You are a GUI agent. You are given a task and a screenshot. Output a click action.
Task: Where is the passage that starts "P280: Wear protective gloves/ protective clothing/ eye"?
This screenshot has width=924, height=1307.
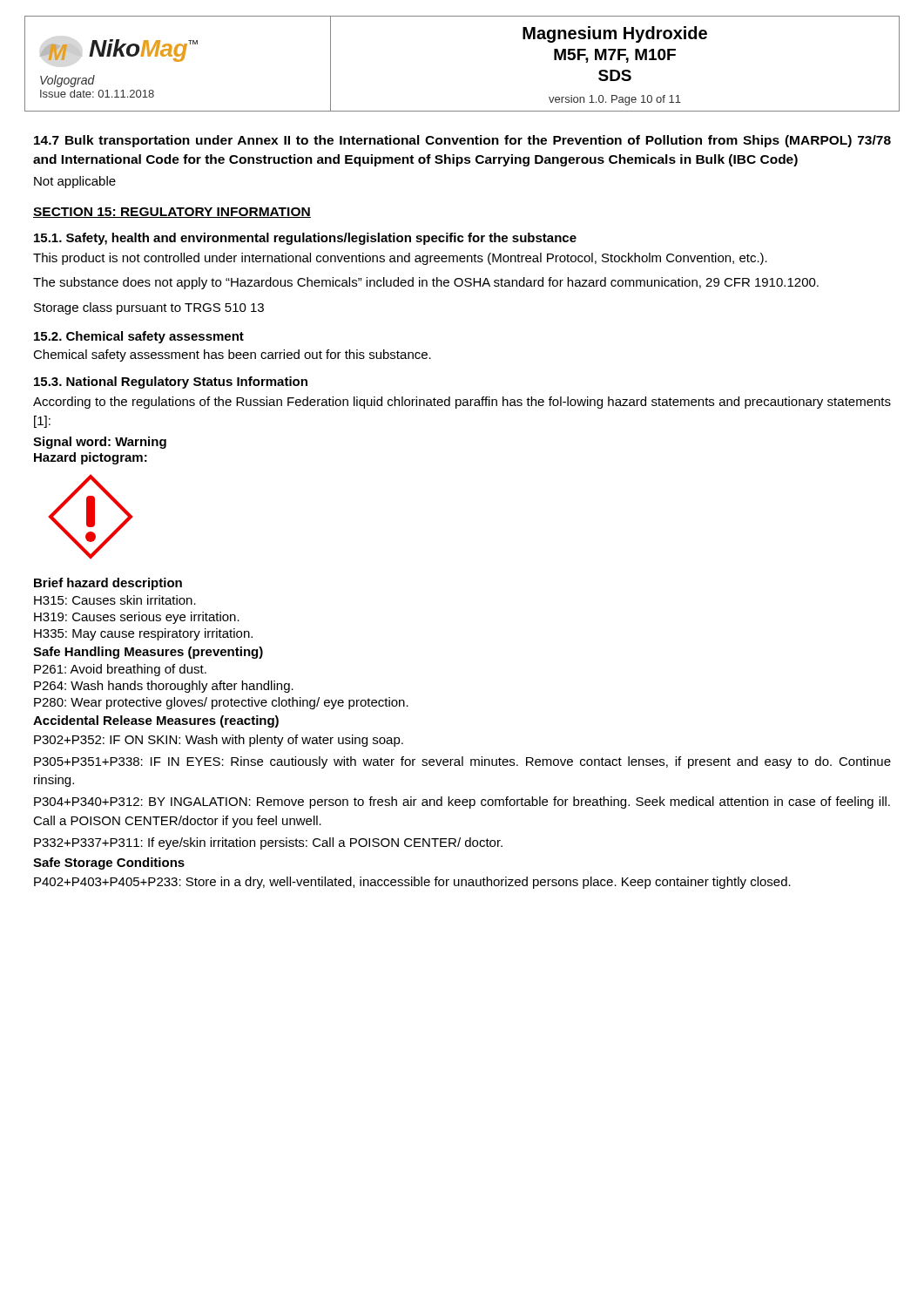click(221, 702)
